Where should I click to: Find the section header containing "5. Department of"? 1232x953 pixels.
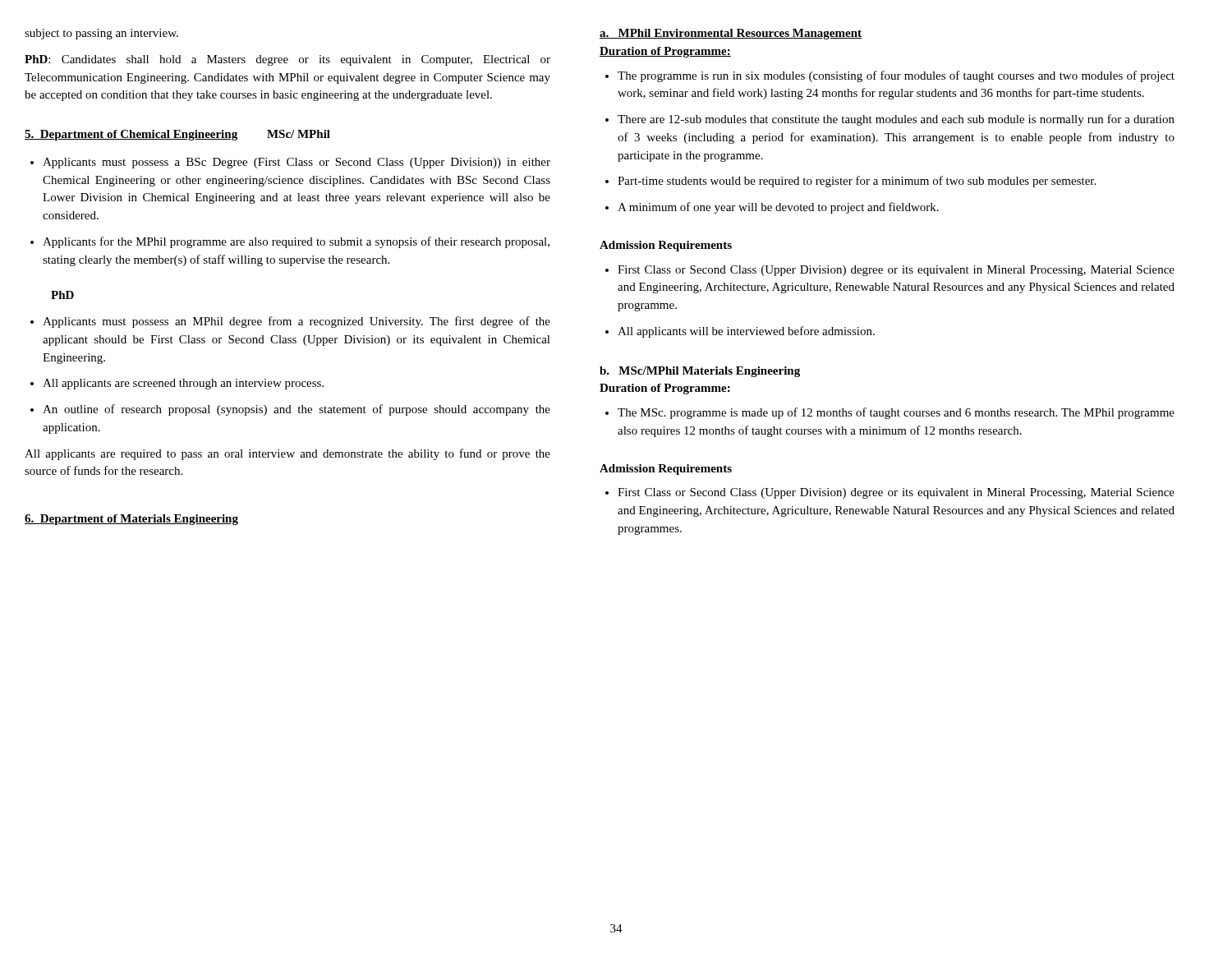[131, 135]
